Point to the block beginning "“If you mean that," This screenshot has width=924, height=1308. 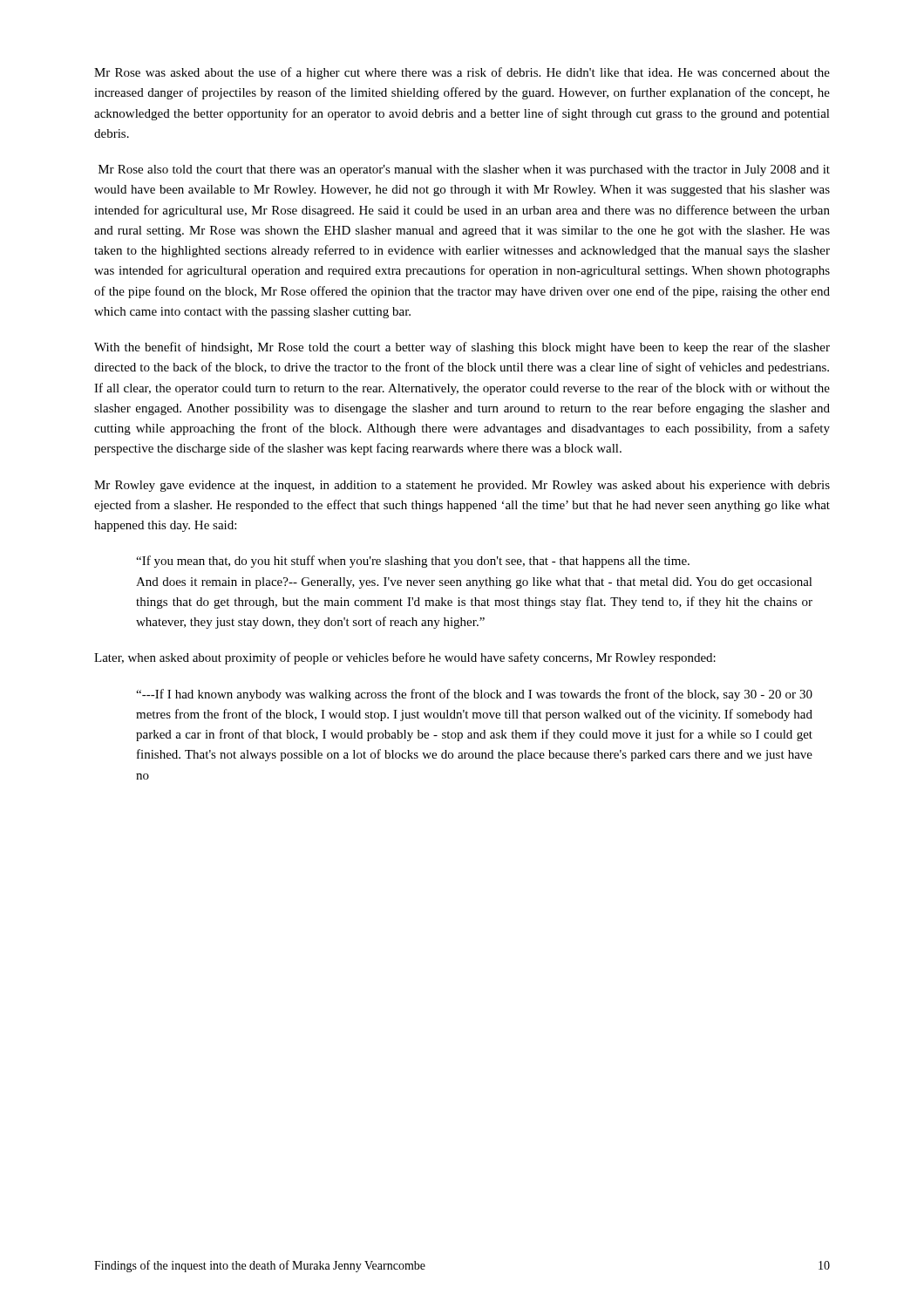[x=474, y=591]
